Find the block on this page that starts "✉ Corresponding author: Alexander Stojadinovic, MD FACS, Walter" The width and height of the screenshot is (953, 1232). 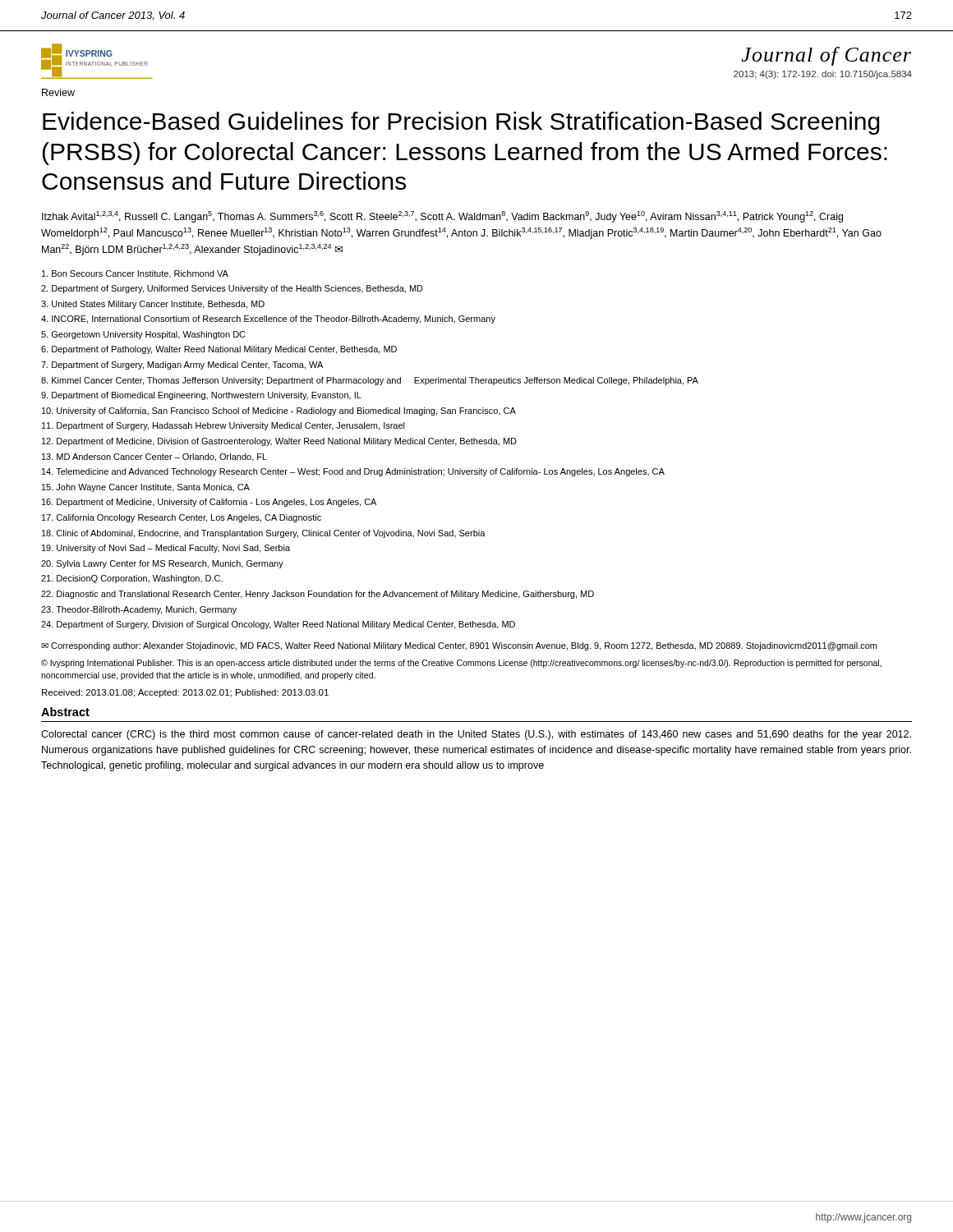tap(459, 645)
